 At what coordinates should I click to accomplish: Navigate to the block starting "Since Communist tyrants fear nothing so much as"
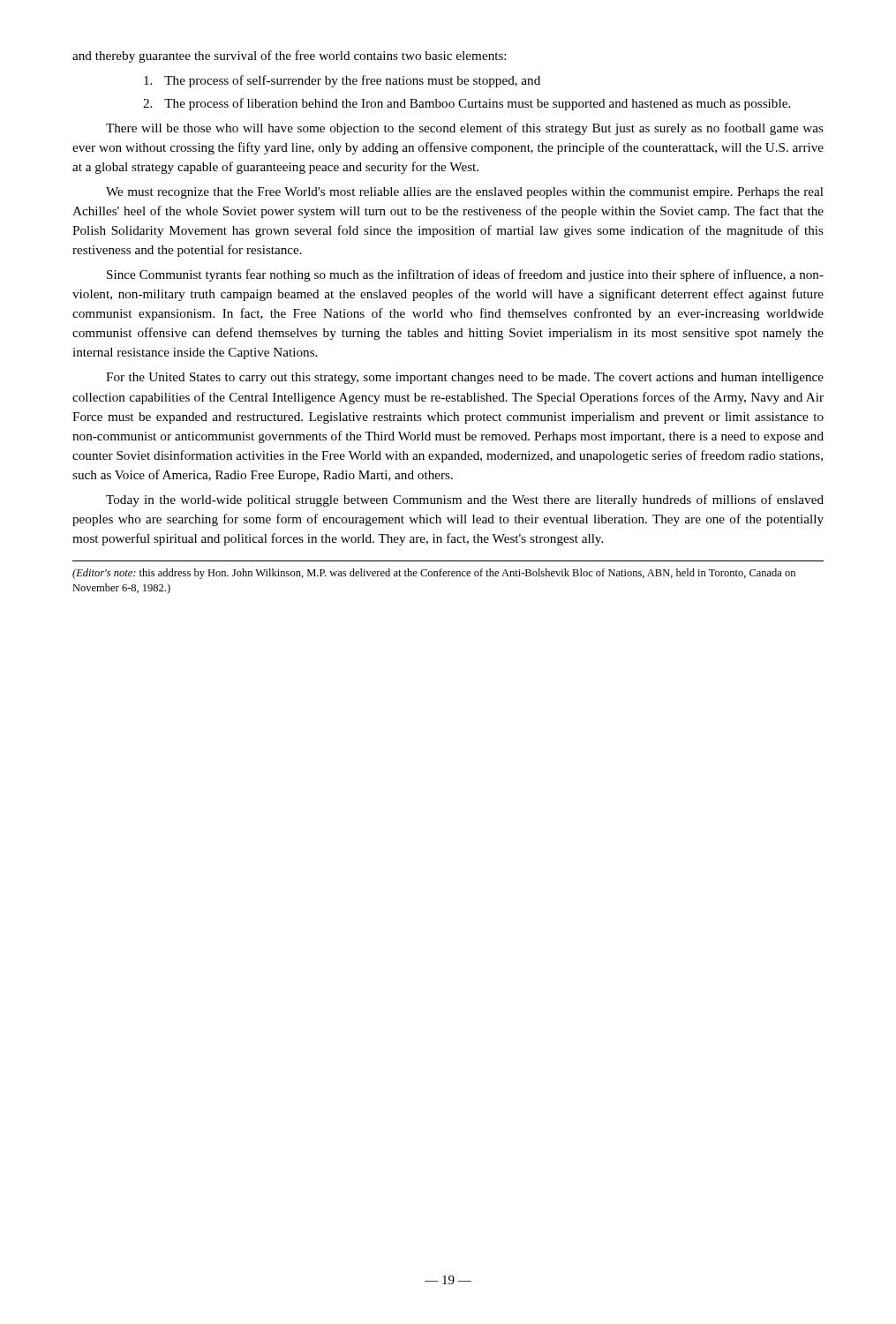tap(448, 313)
